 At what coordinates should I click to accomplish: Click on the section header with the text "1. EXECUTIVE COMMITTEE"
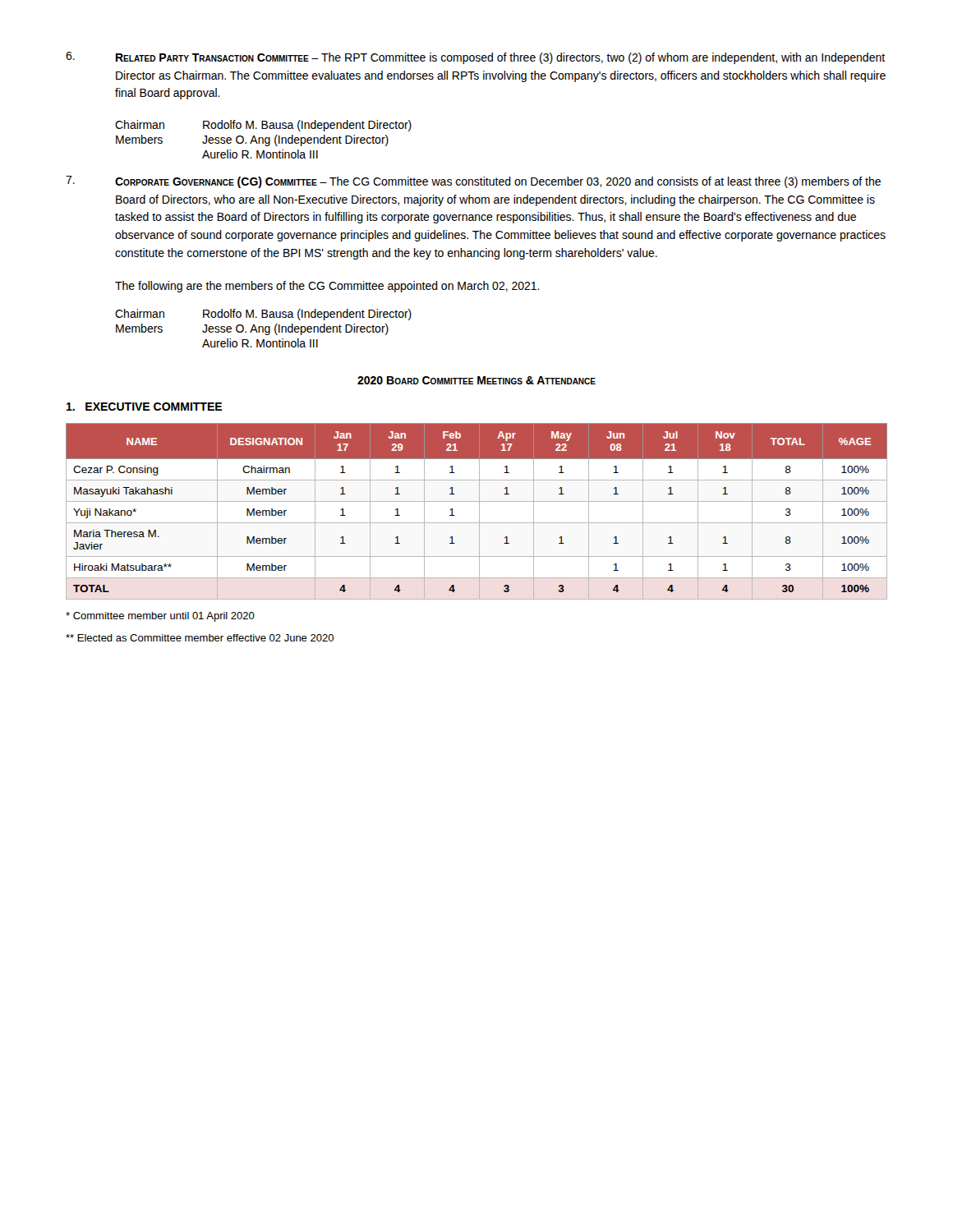pyautogui.click(x=144, y=407)
